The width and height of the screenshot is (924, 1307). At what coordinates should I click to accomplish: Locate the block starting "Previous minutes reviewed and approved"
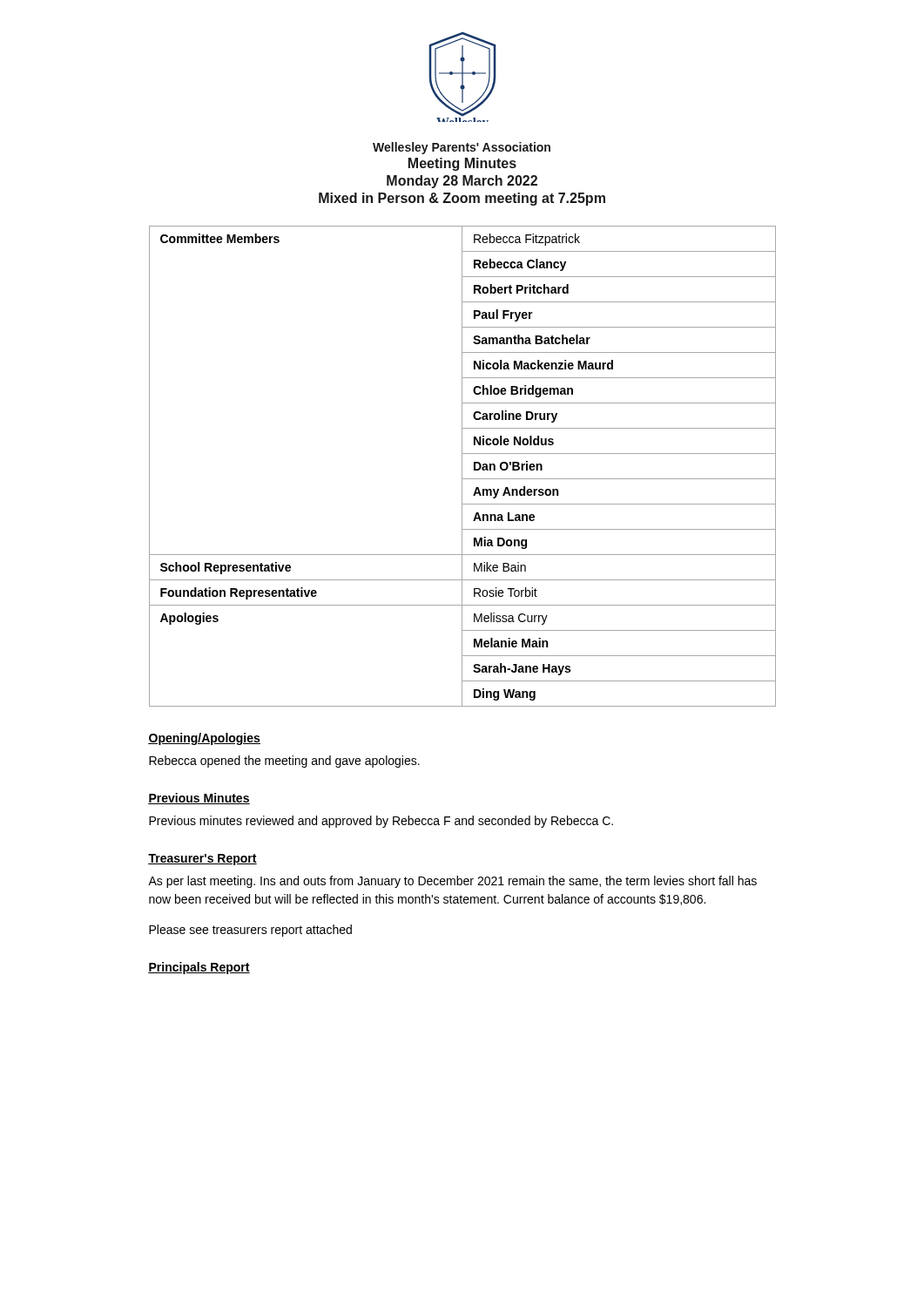[381, 821]
